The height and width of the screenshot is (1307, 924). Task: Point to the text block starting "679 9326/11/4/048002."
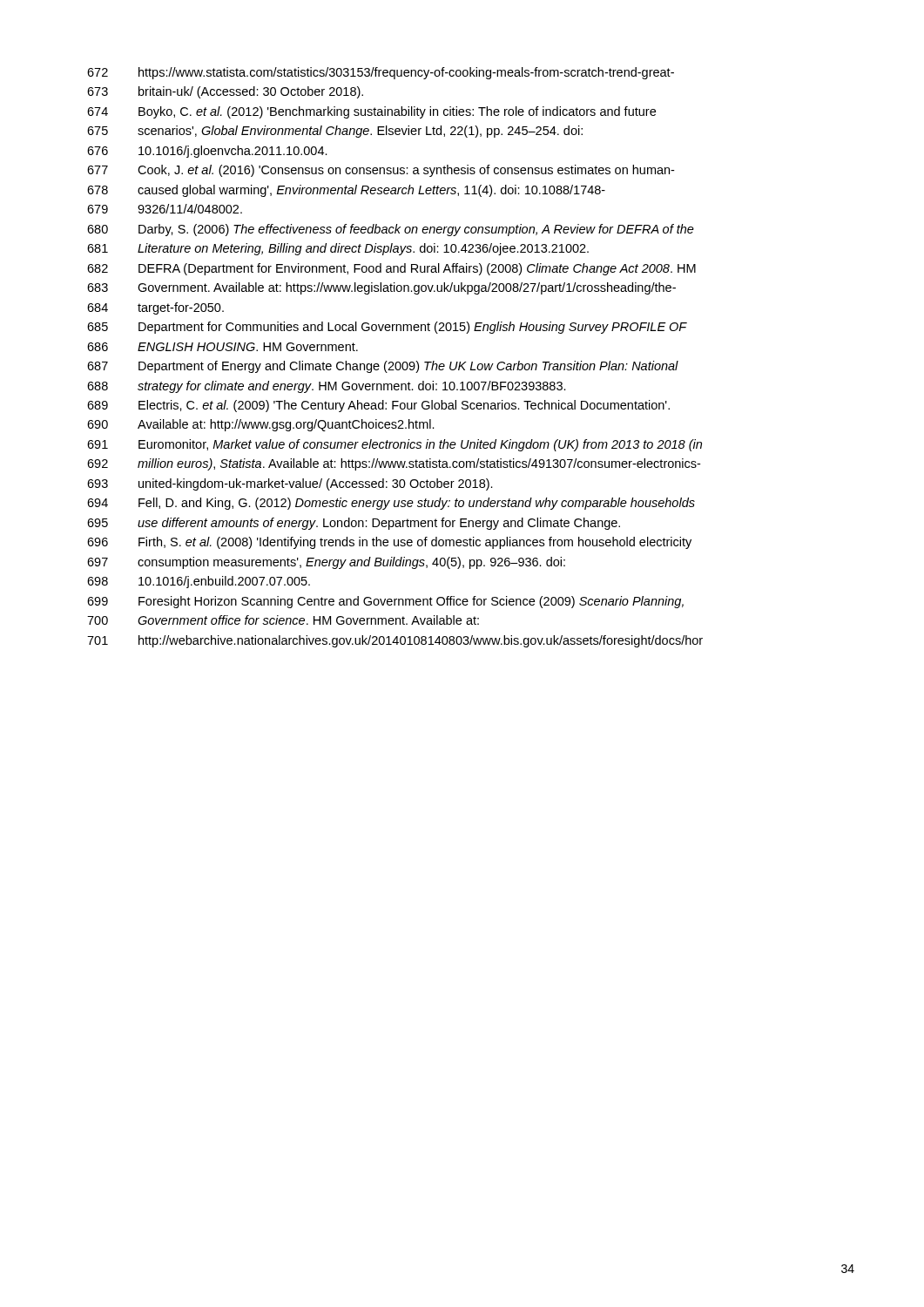coord(165,209)
